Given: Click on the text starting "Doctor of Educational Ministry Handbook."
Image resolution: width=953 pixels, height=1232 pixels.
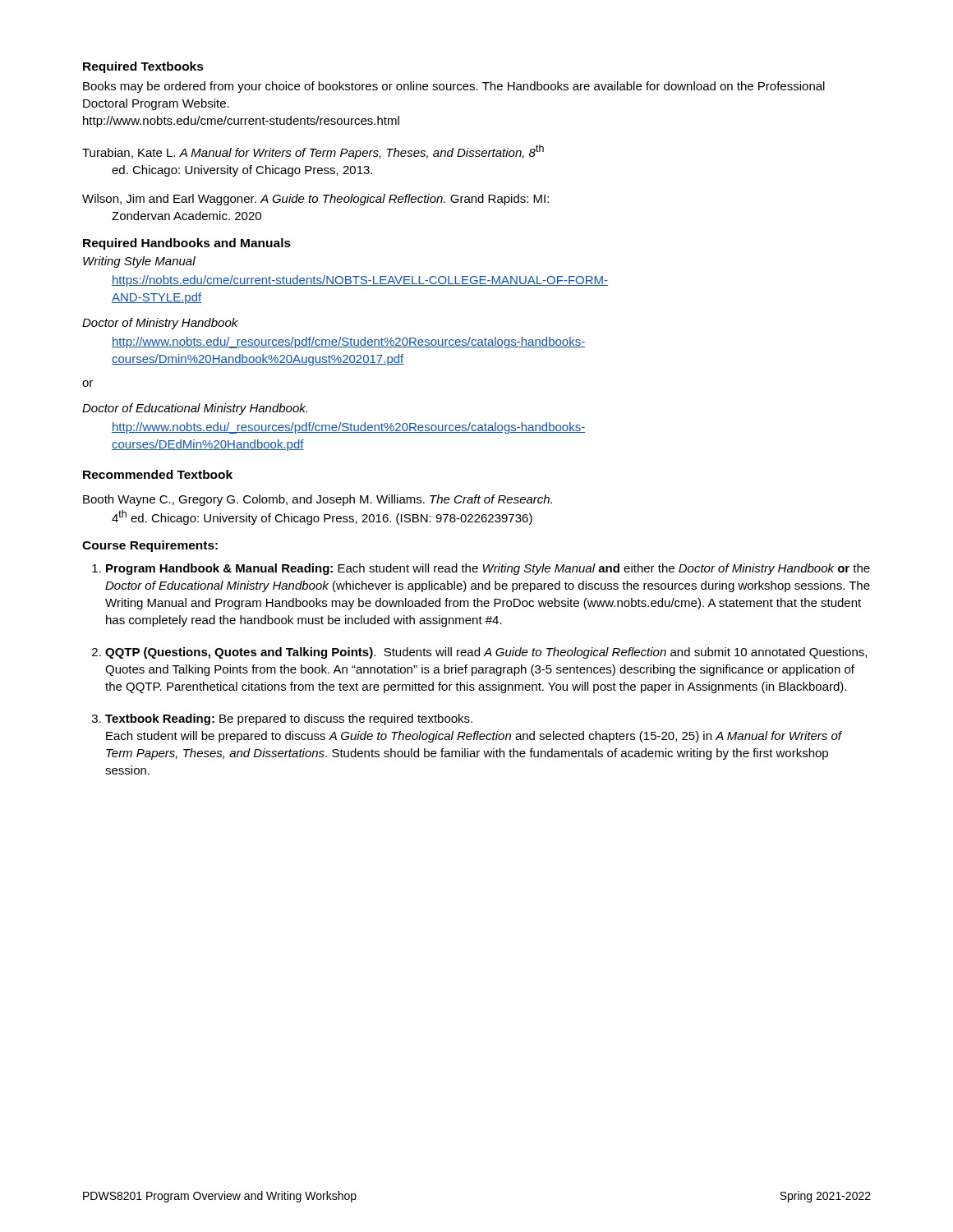Looking at the screenshot, I should pos(476,426).
